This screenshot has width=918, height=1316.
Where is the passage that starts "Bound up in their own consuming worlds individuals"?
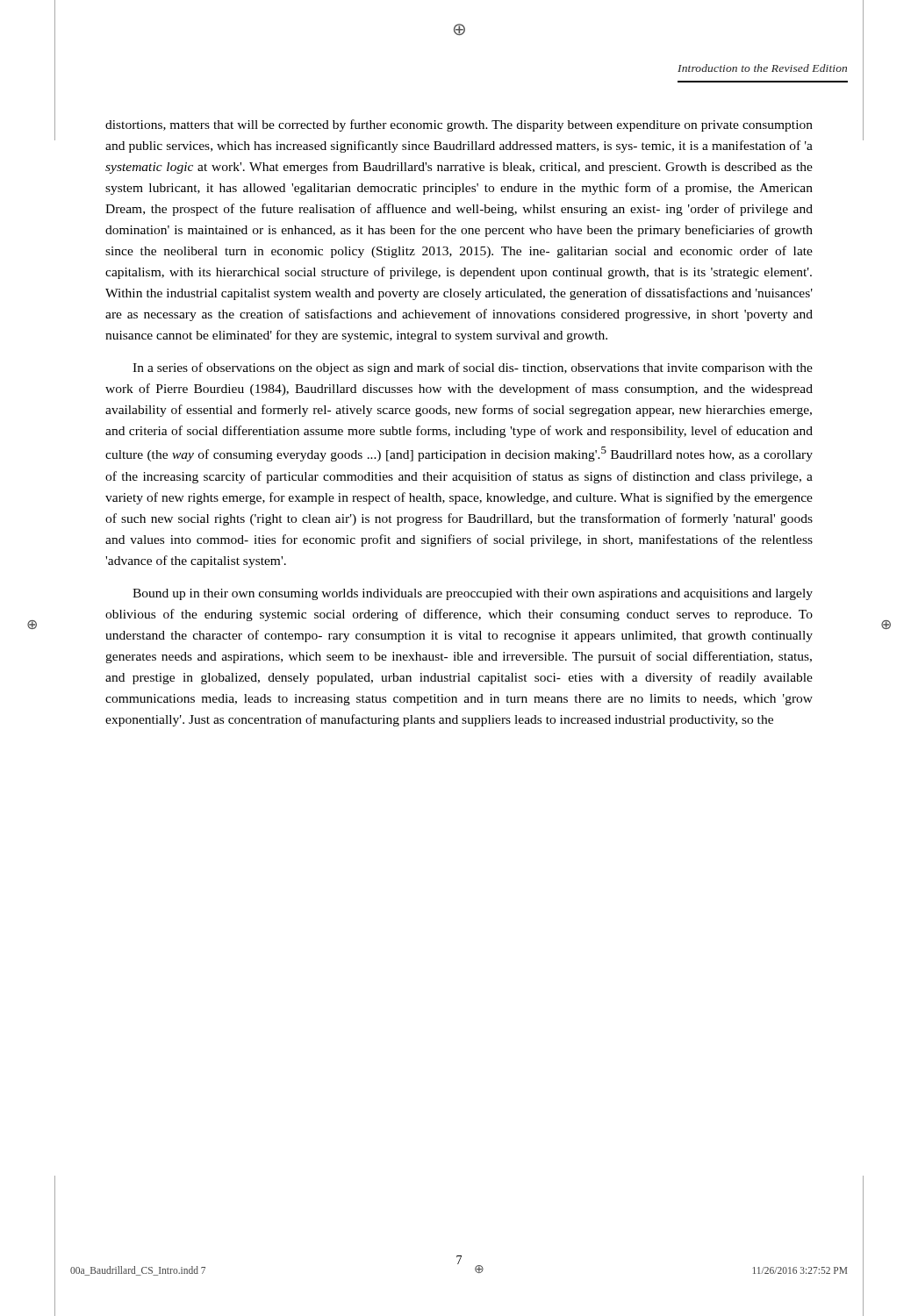459,656
